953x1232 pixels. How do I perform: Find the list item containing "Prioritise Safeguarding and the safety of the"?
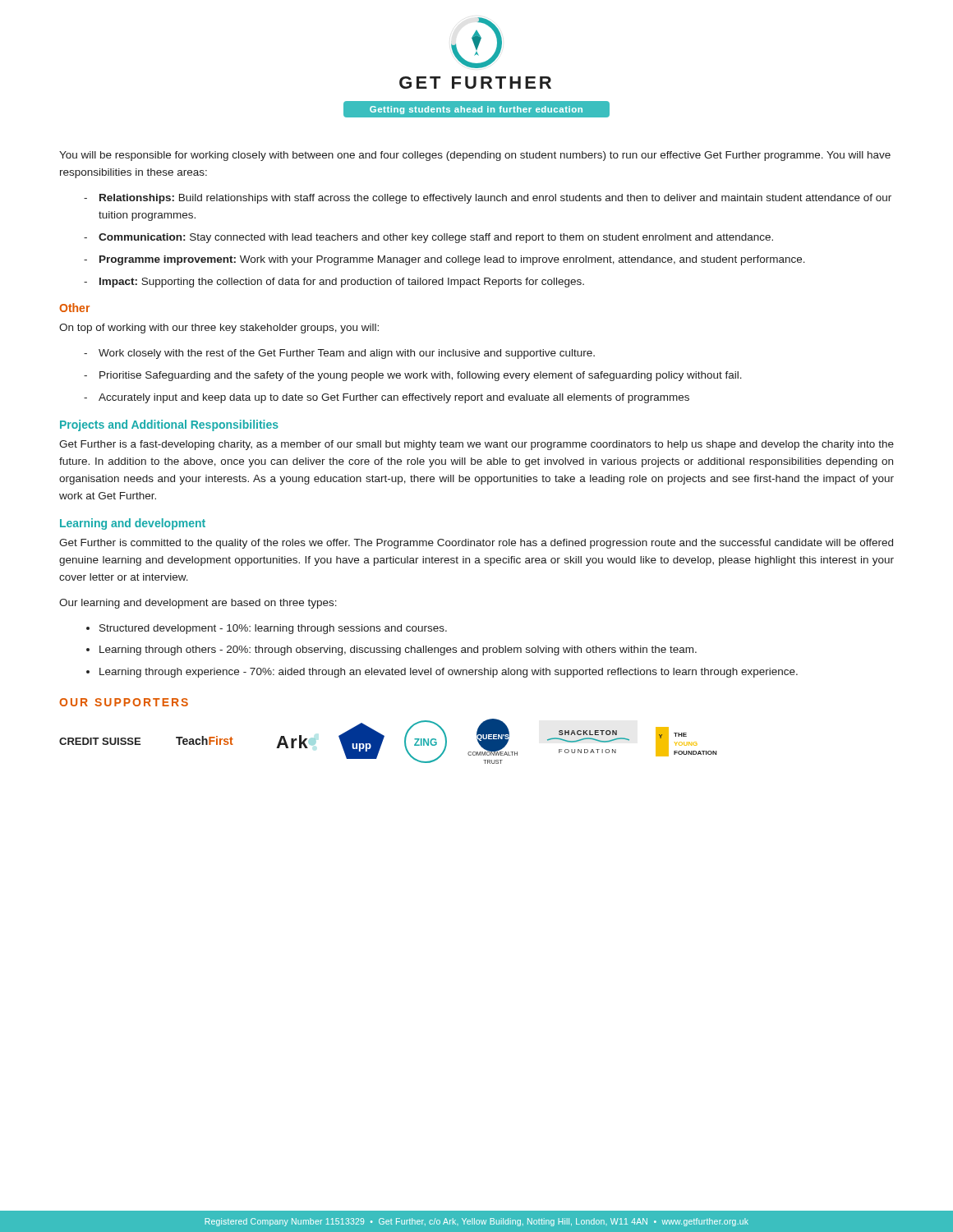point(420,375)
